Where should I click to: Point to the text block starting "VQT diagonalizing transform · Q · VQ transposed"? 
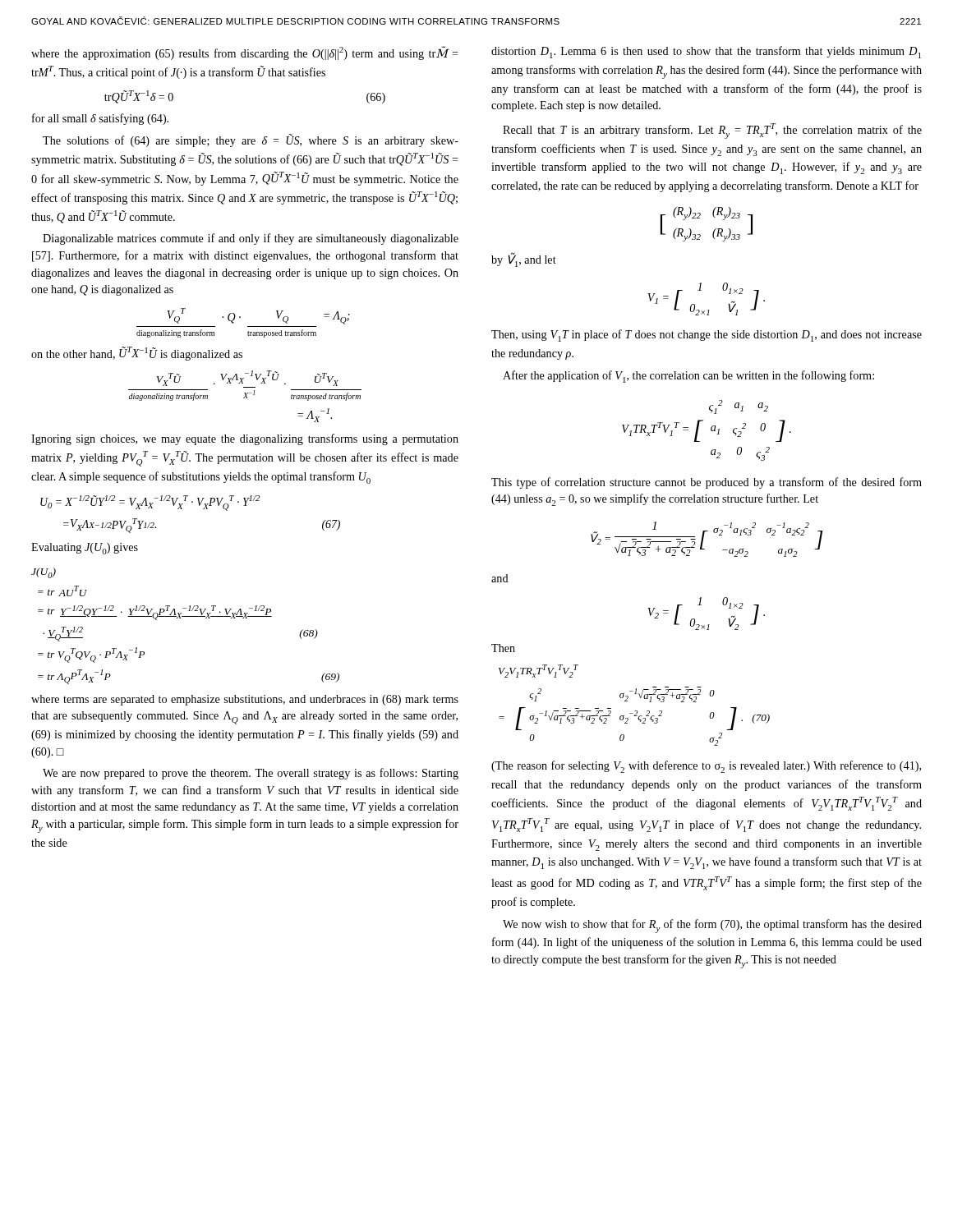pos(245,322)
